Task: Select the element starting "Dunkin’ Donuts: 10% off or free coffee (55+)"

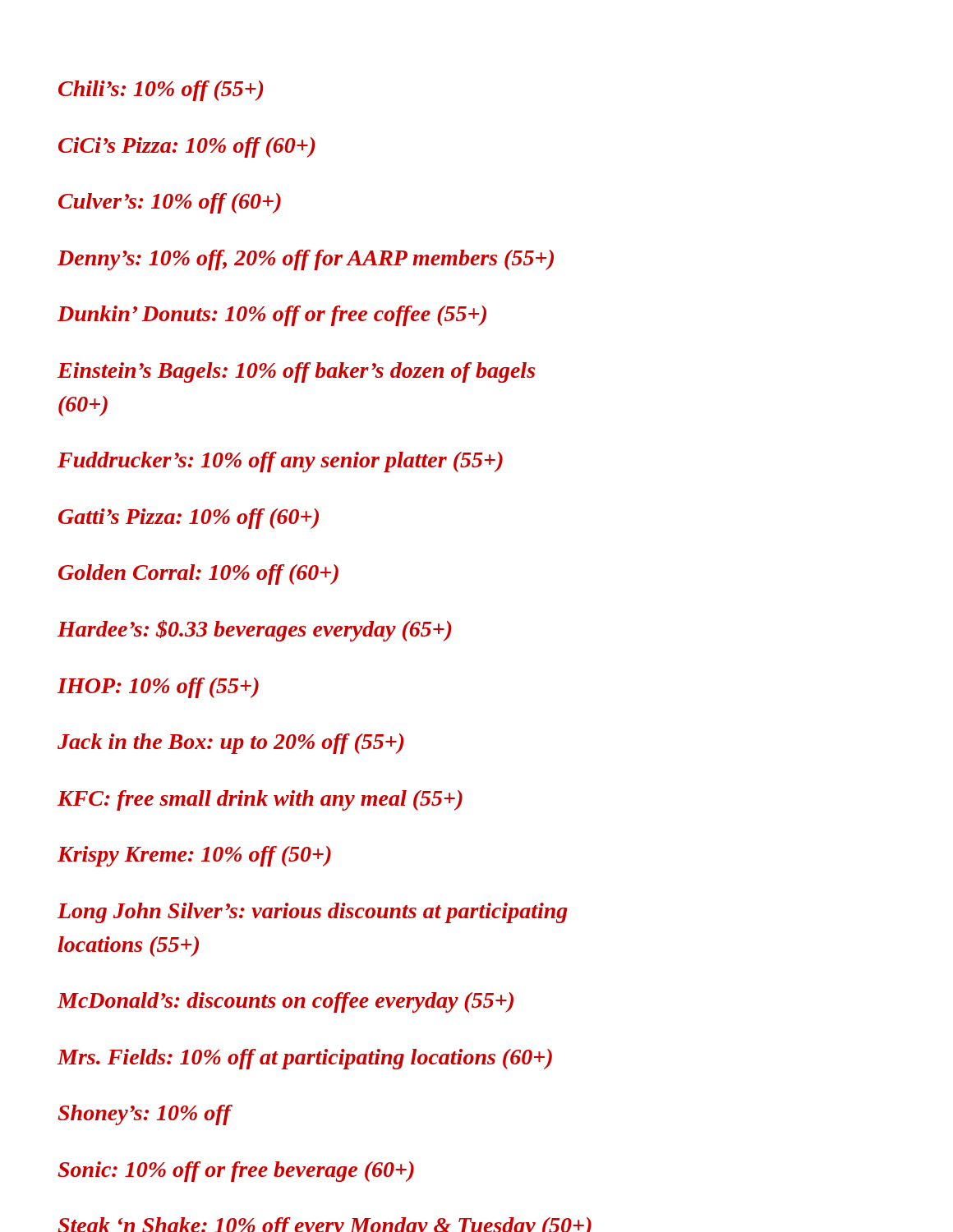Action: click(x=476, y=314)
